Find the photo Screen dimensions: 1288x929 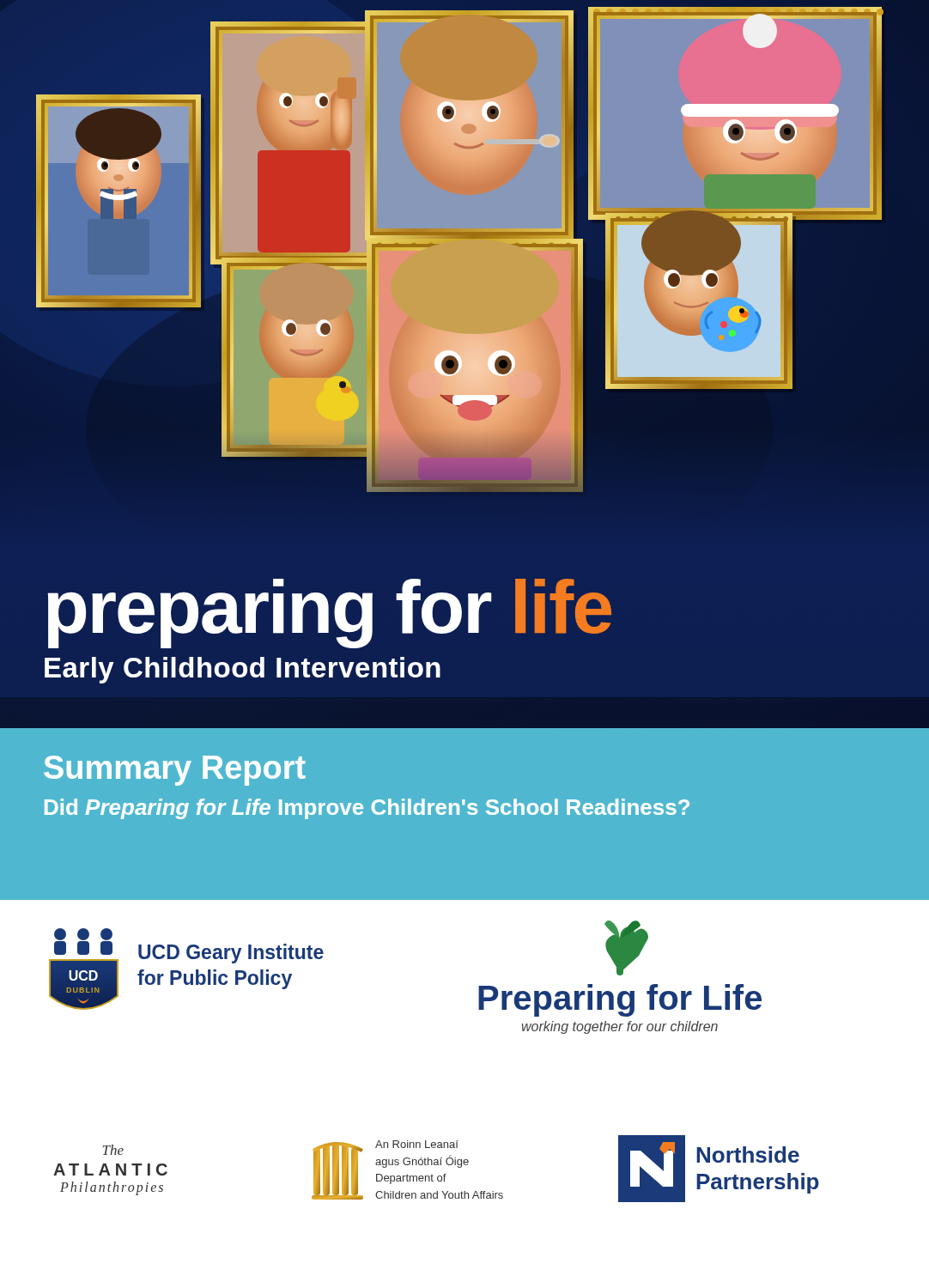coord(464,275)
